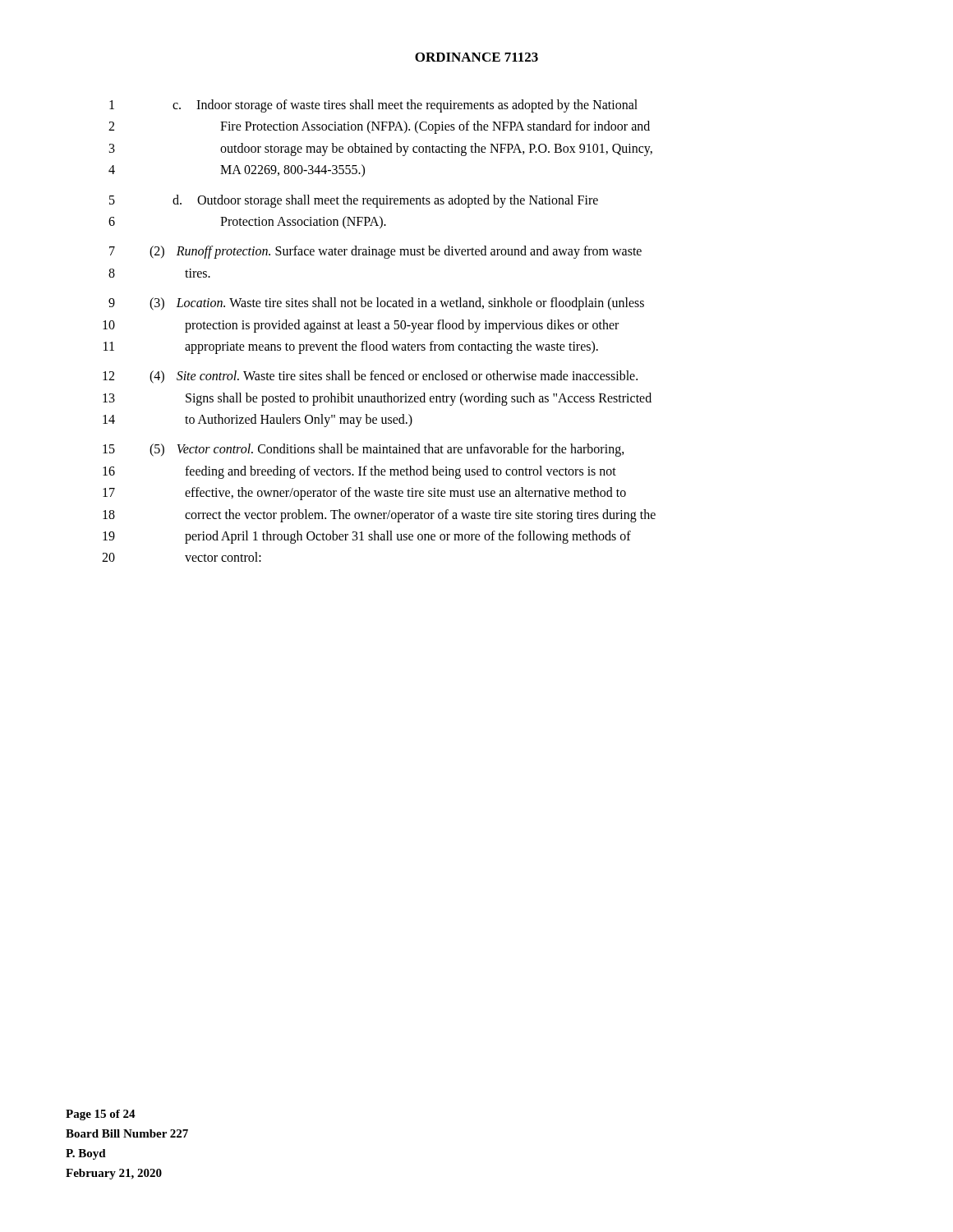Locate the region starting "1 c.Indoor storage of"
953x1232 pixels.
click(x=476, y=105)
